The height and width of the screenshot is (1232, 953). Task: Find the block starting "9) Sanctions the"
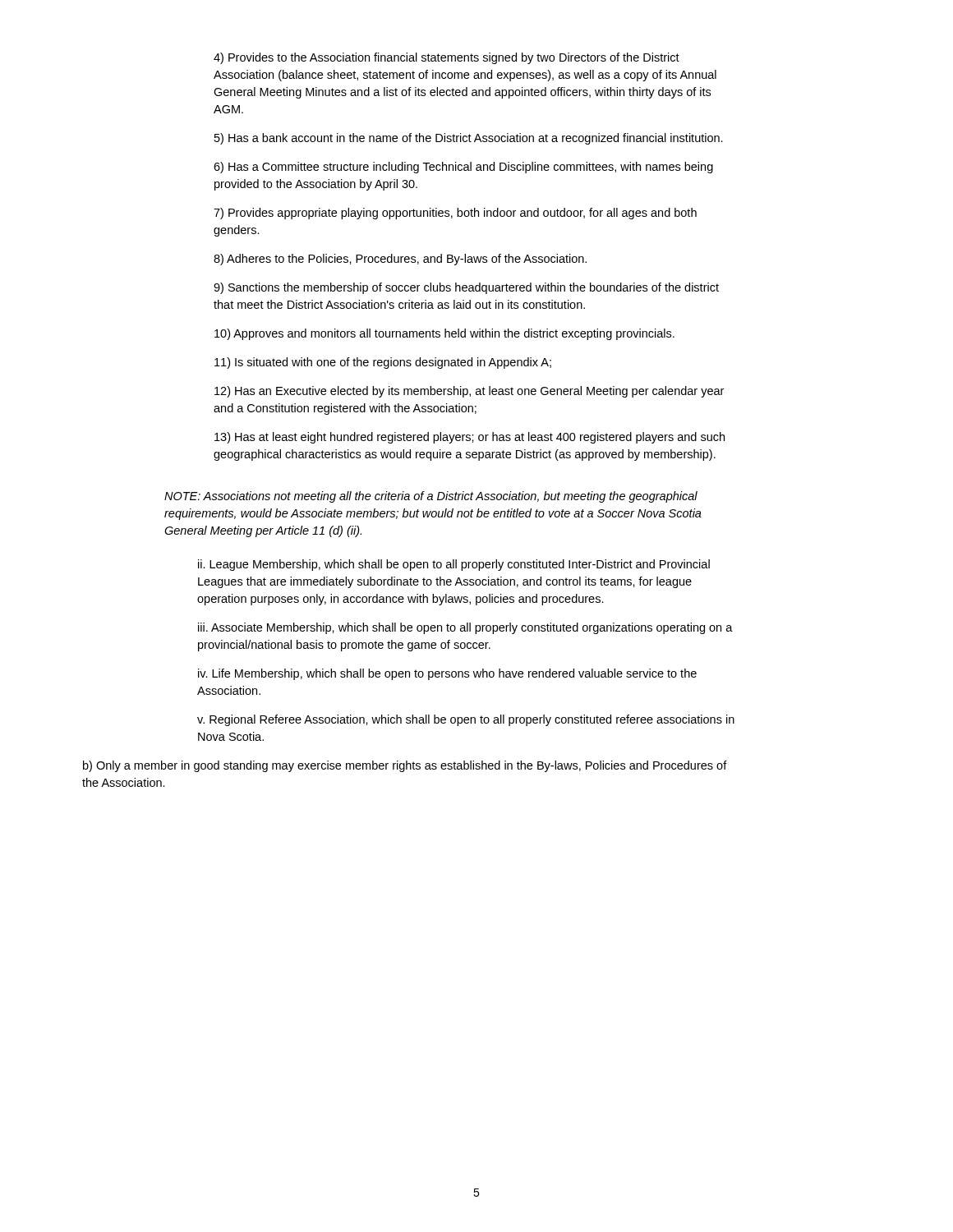pyautogui.click(x=466, y=296)
